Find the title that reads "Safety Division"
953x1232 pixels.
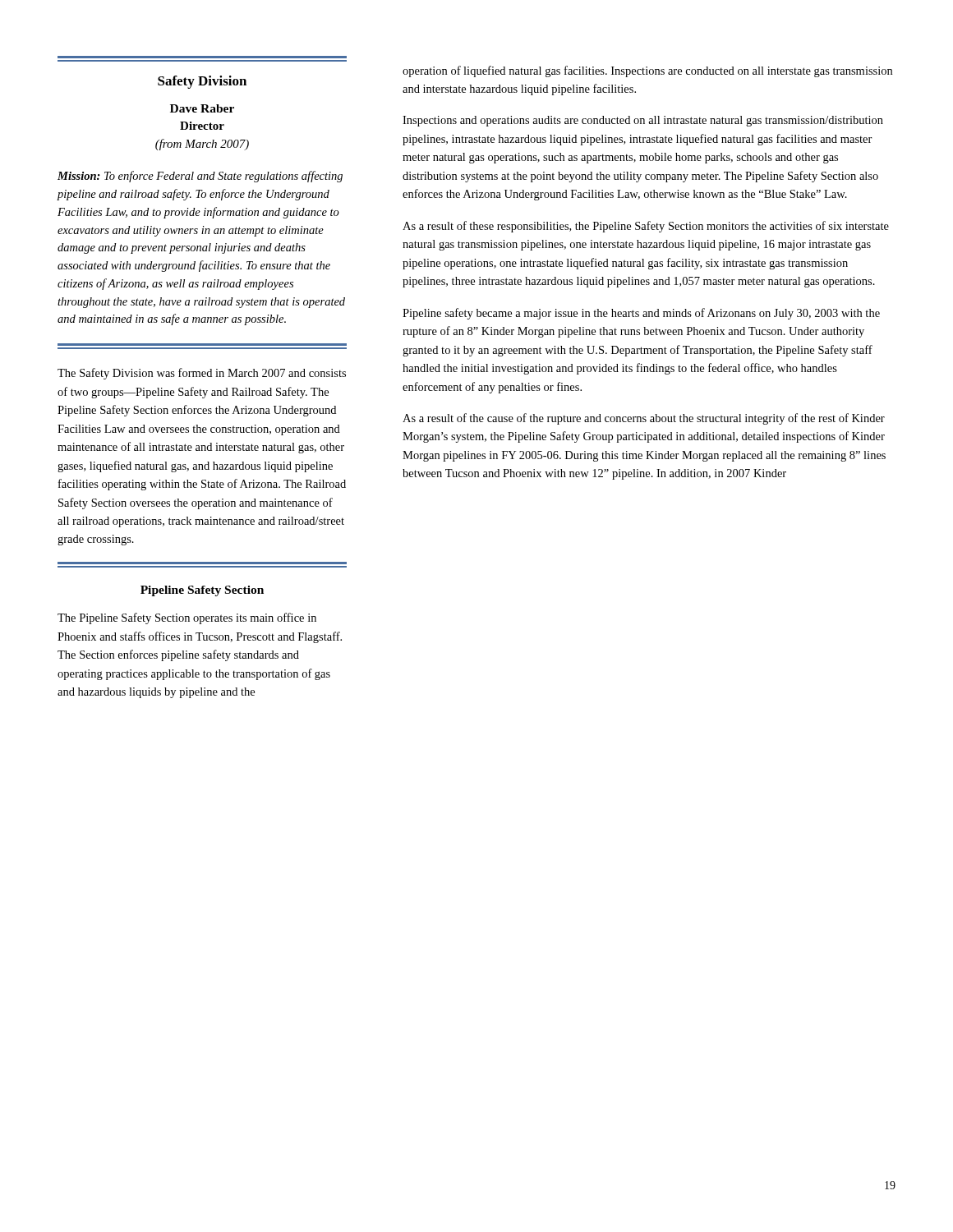tap(202, 72)
